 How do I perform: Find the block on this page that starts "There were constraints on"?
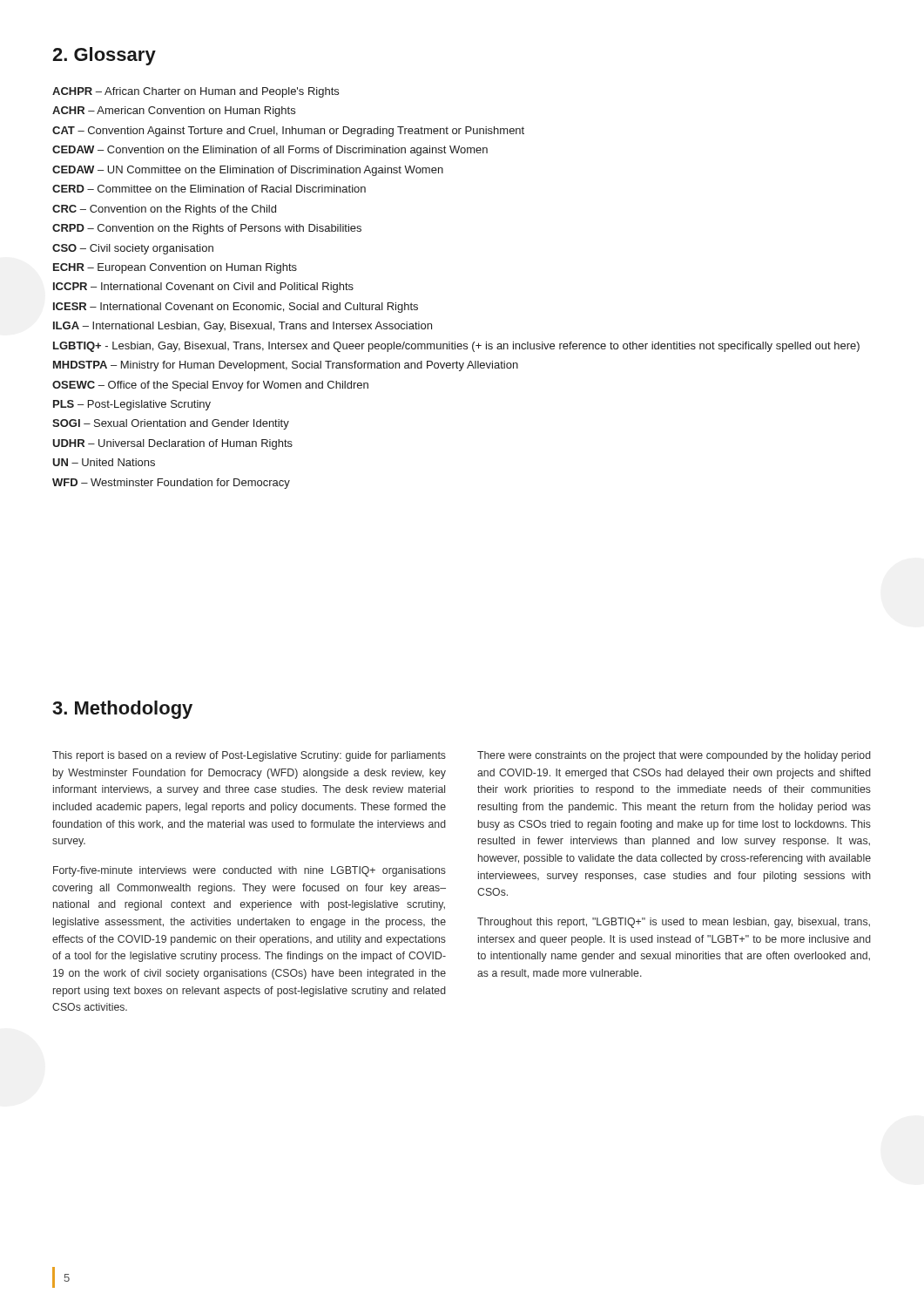[674, 865]
